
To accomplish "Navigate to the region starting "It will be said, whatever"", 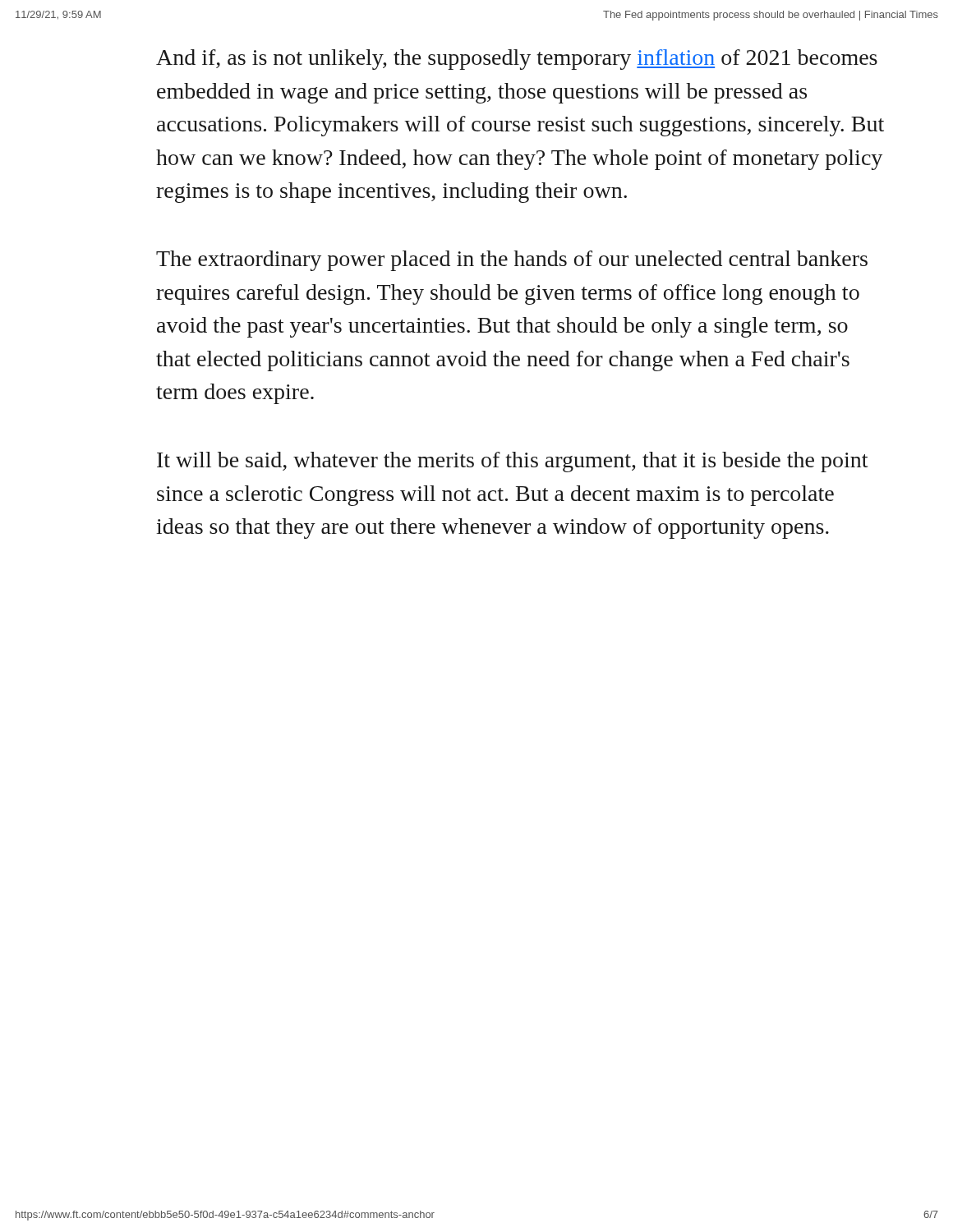I will pos(512,493).
